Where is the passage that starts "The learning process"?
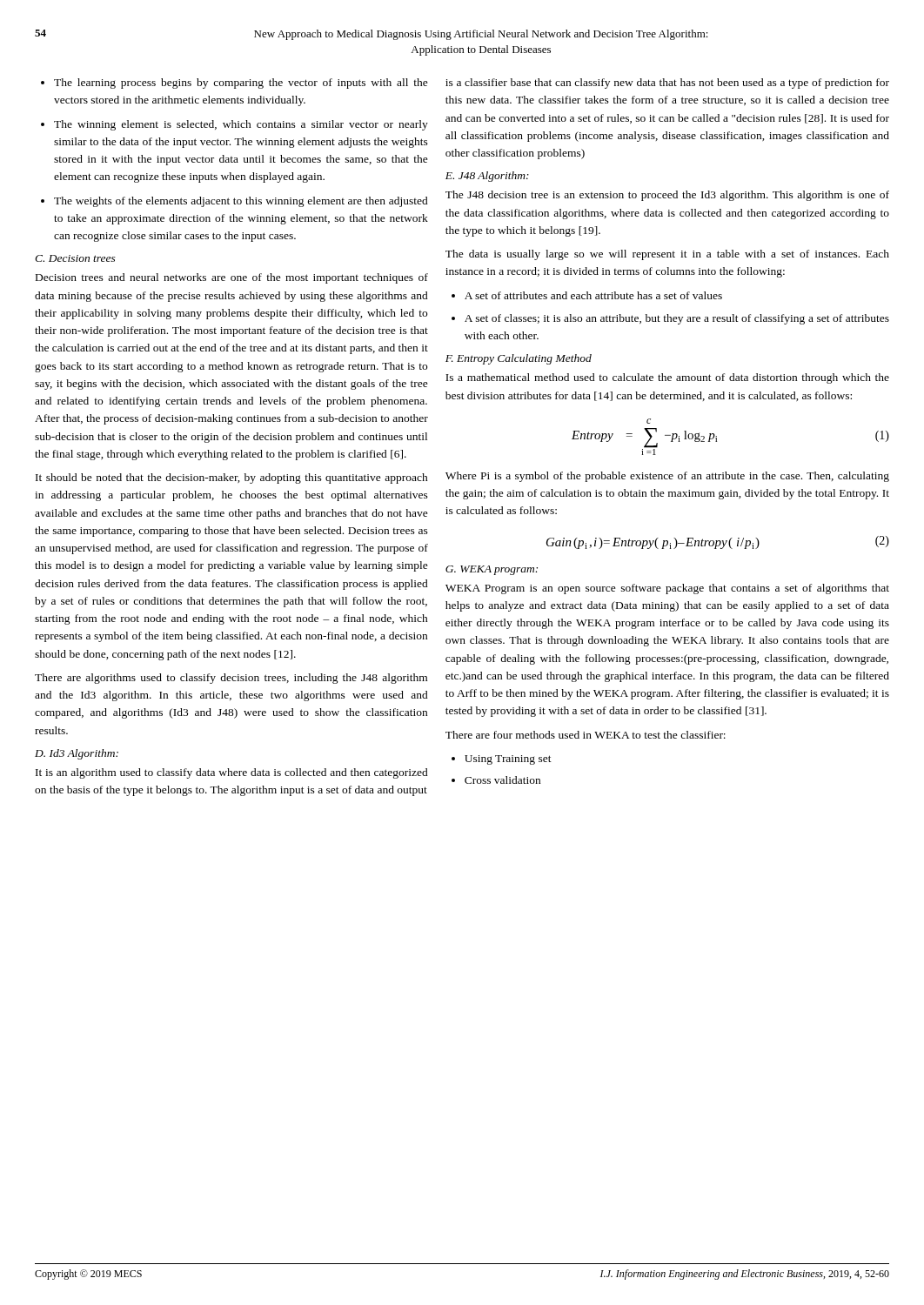Screen dimensions: 1305x924 (231, 159)
